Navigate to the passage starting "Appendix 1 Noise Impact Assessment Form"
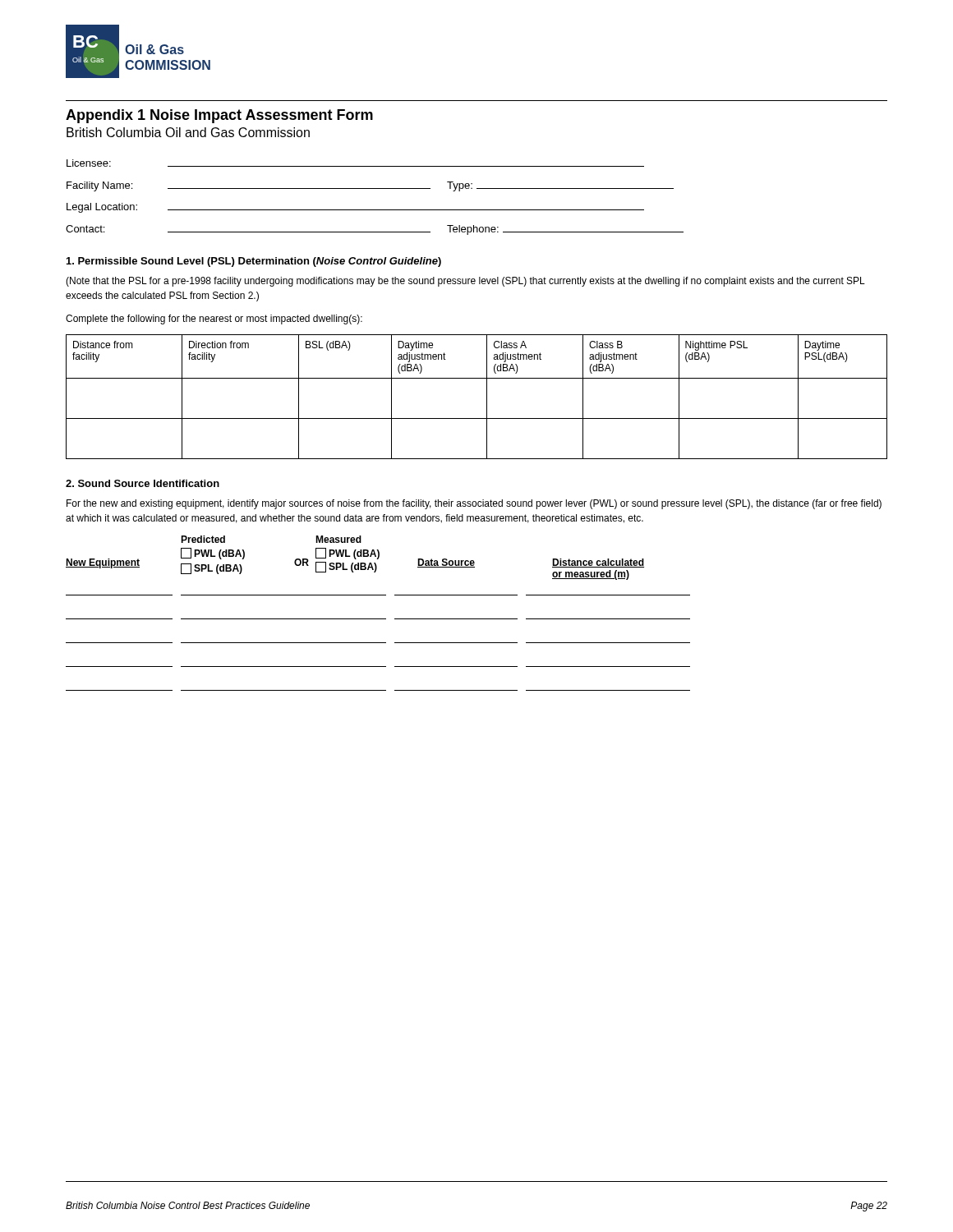 [220, 115]
